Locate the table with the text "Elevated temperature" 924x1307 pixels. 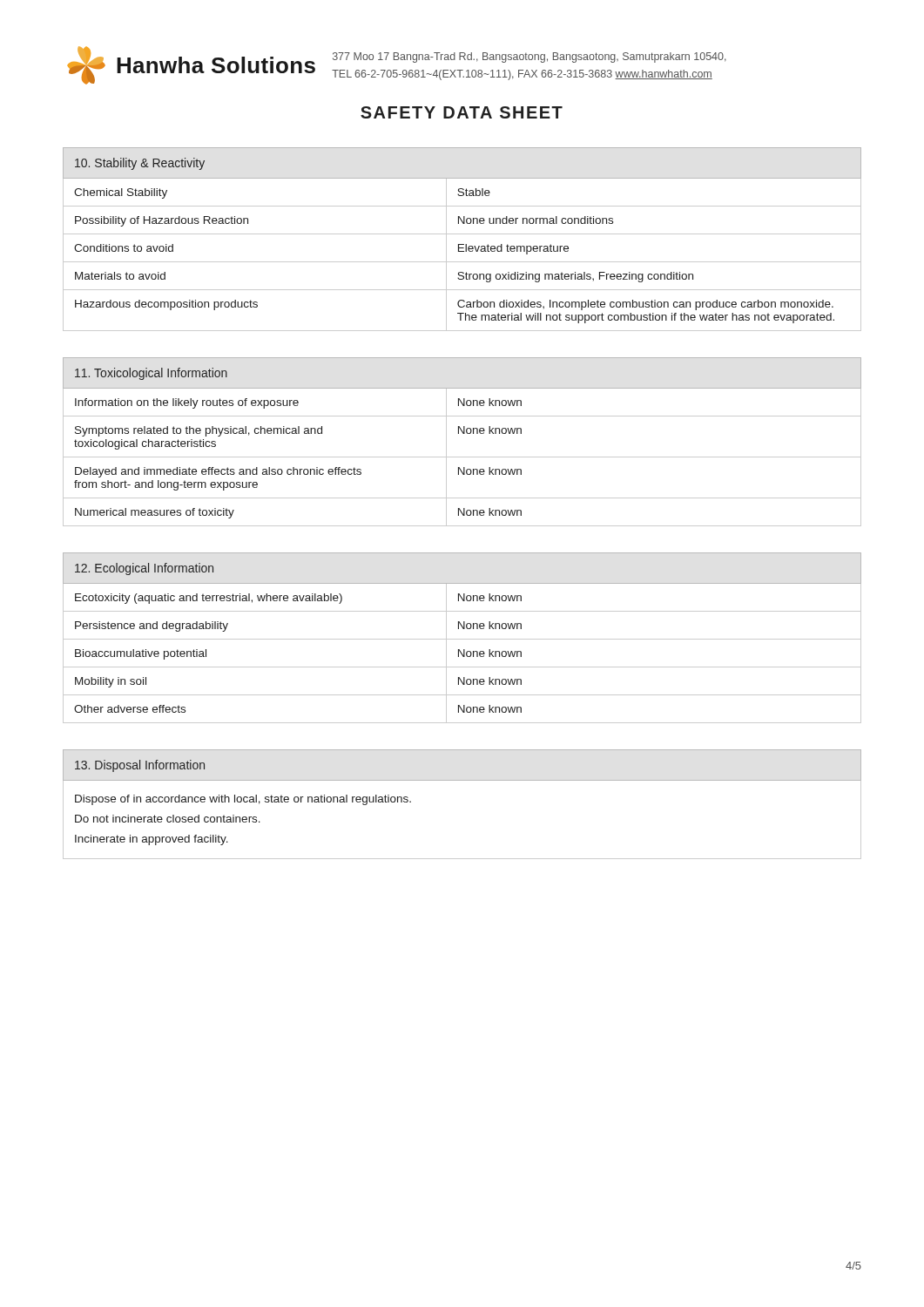tap(462, 239)
